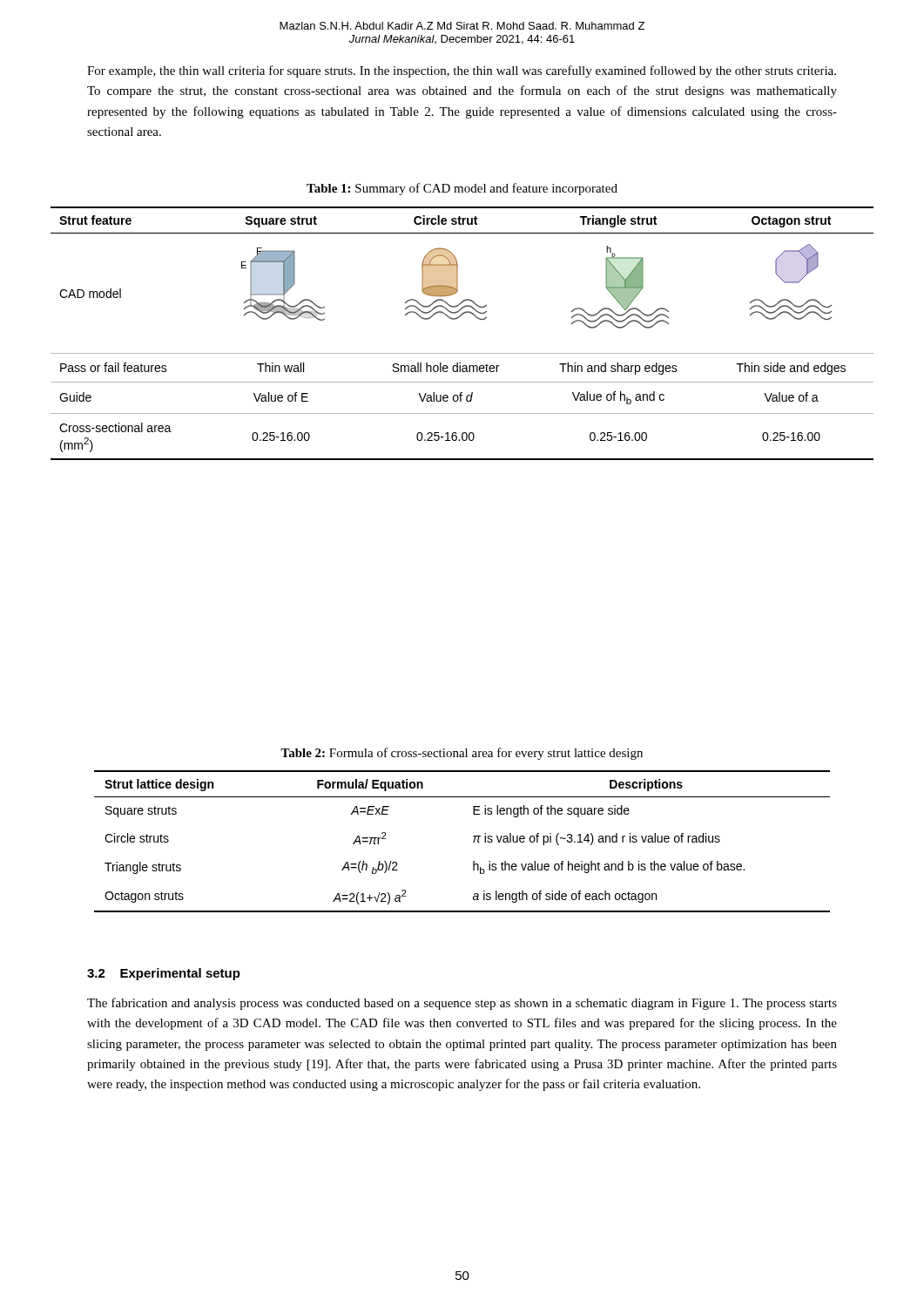
Task: Click the passage that begins "The fabrication and"
Action: click(x=462, y=1043)
